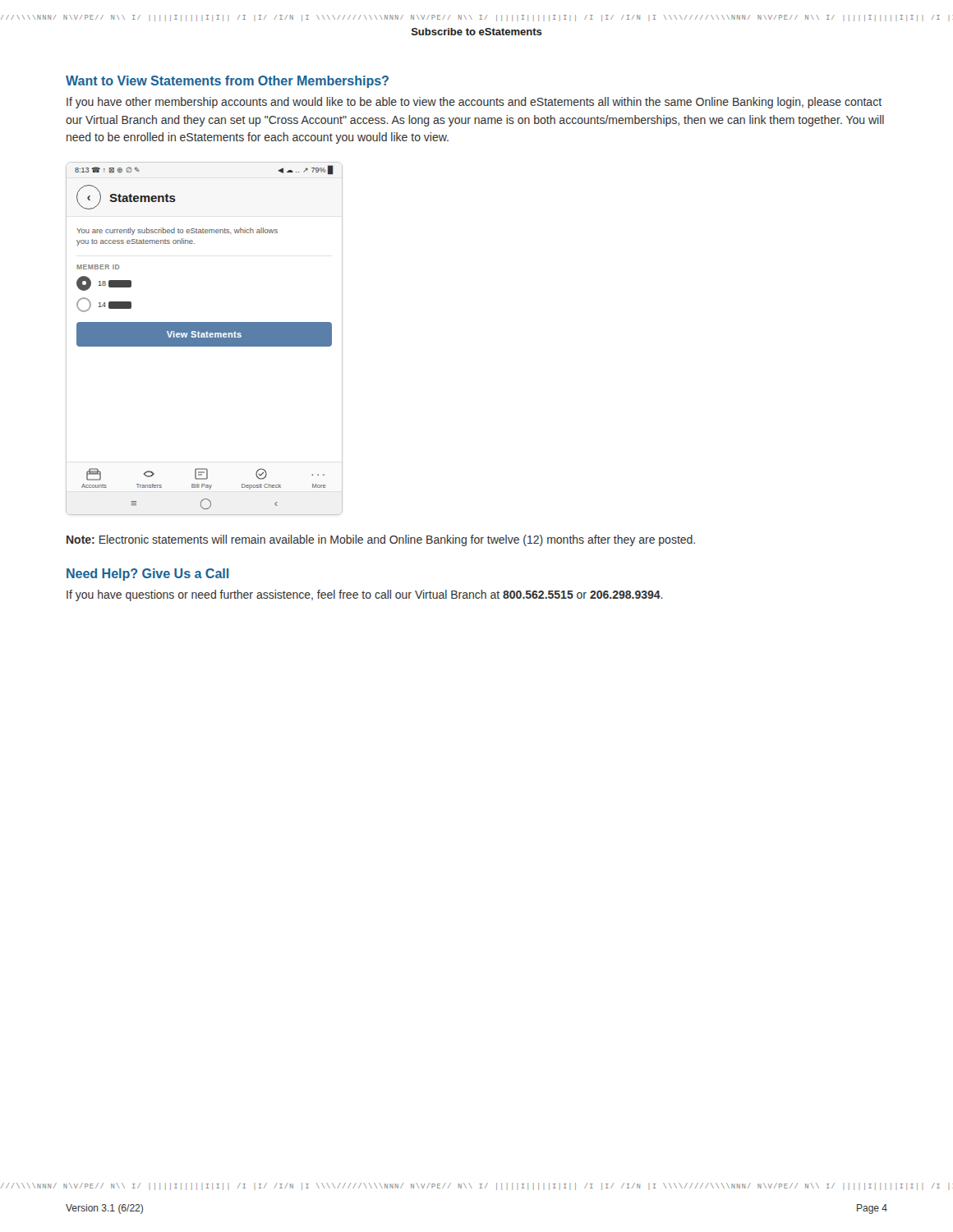Viewport: 953px width, 1232px height.
Task: Where is the passage that starts "If you have questions or need"?
Action: pyautogui.click(x=476, y=596)
